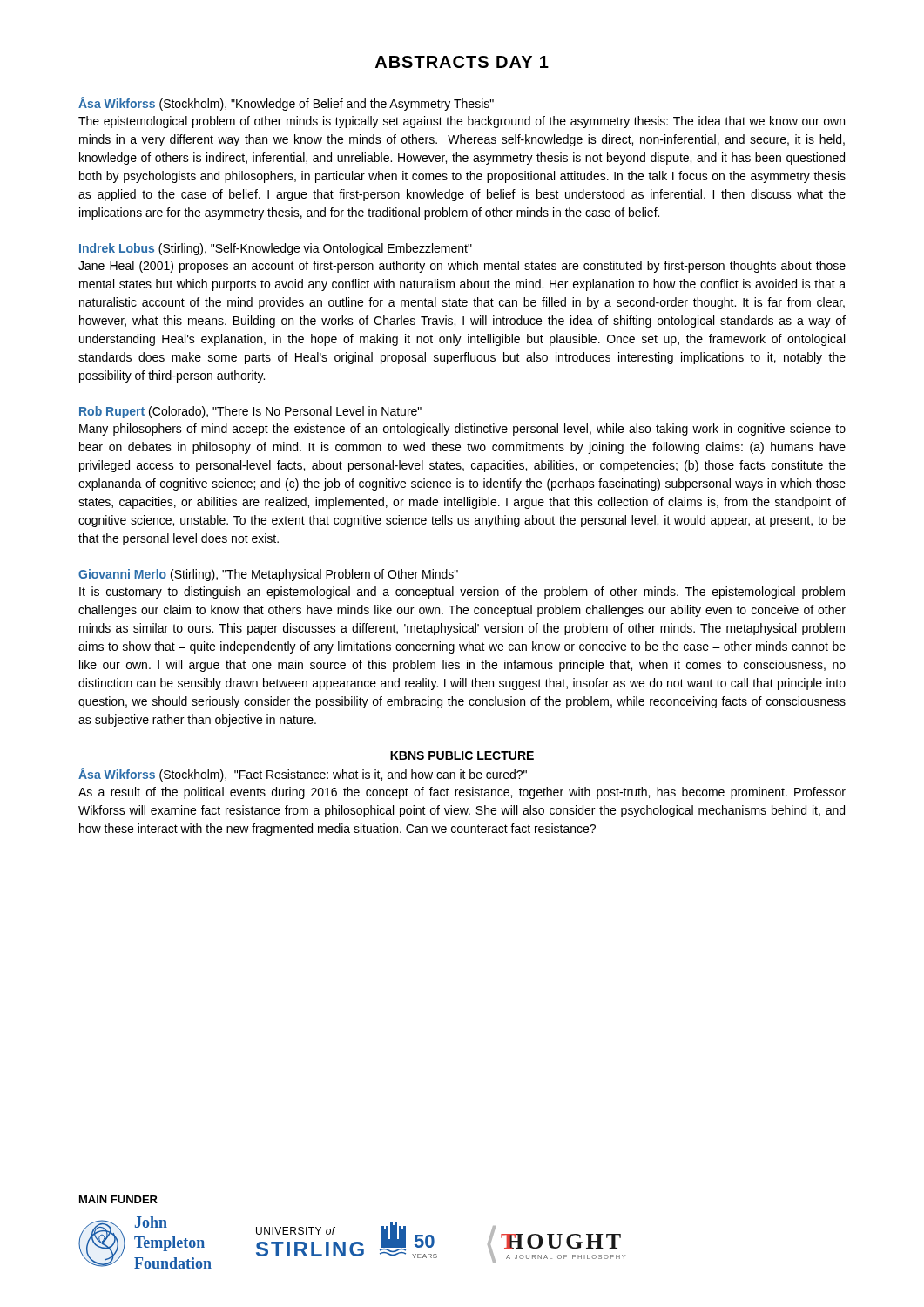Click on the element starting "Indrek Lobus (Stirling), "Self-Knowledge via Ontological"
This screenshot has width=924, height=1307.
[275, 248]
